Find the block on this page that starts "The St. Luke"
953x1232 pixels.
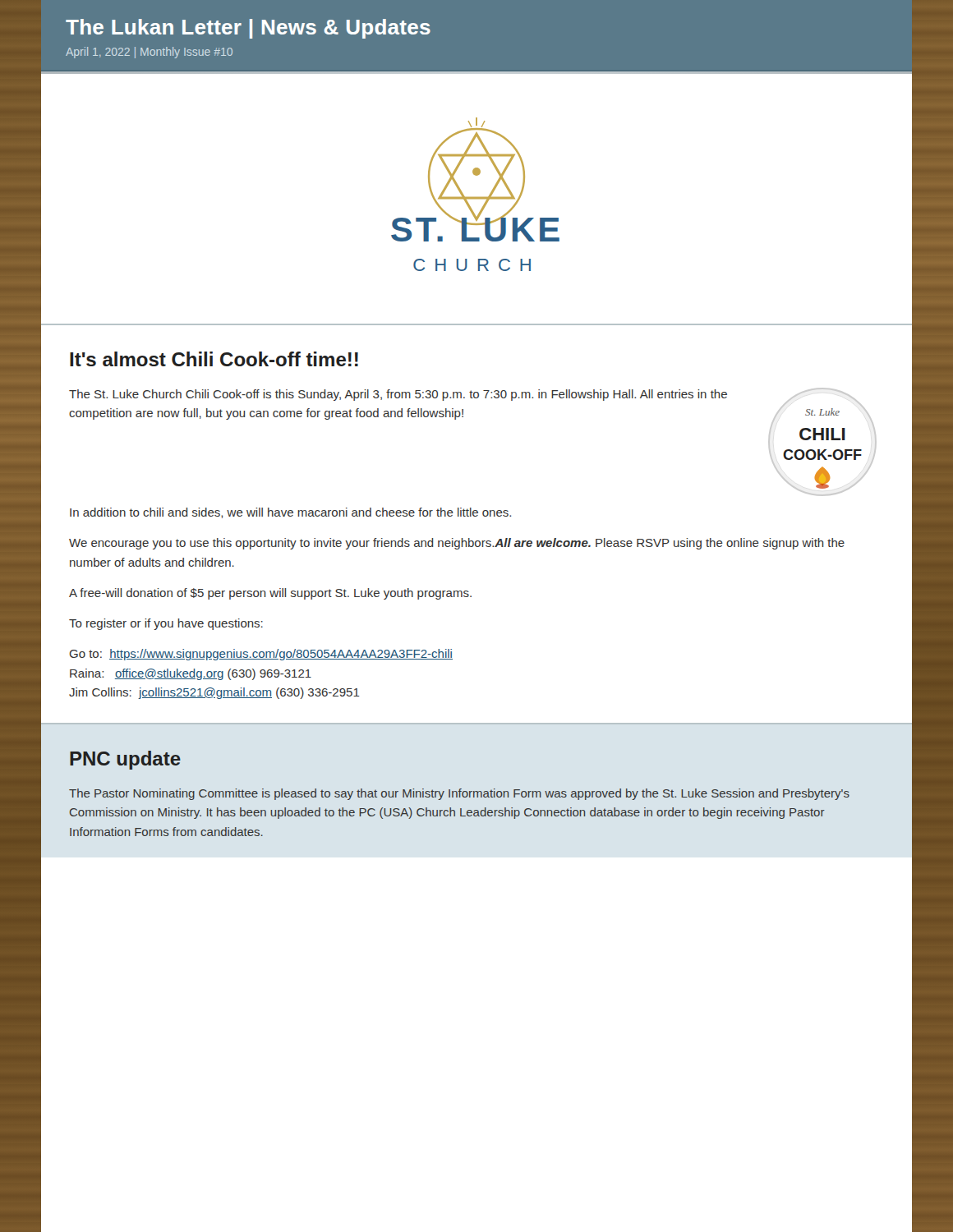pos(398,403)
